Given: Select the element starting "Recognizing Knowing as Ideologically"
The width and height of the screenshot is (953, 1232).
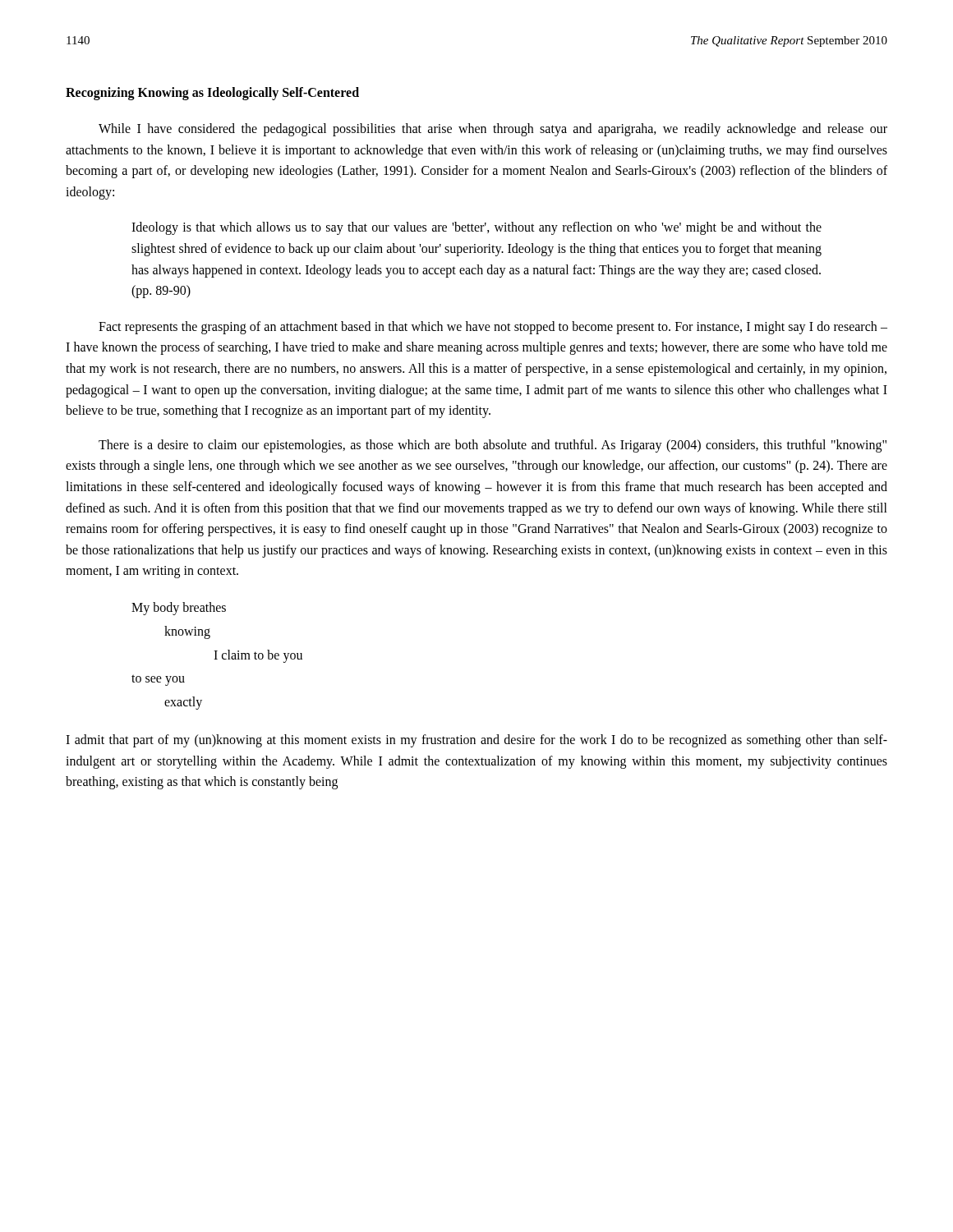Looking at the screenshot, I should (212, 93).
